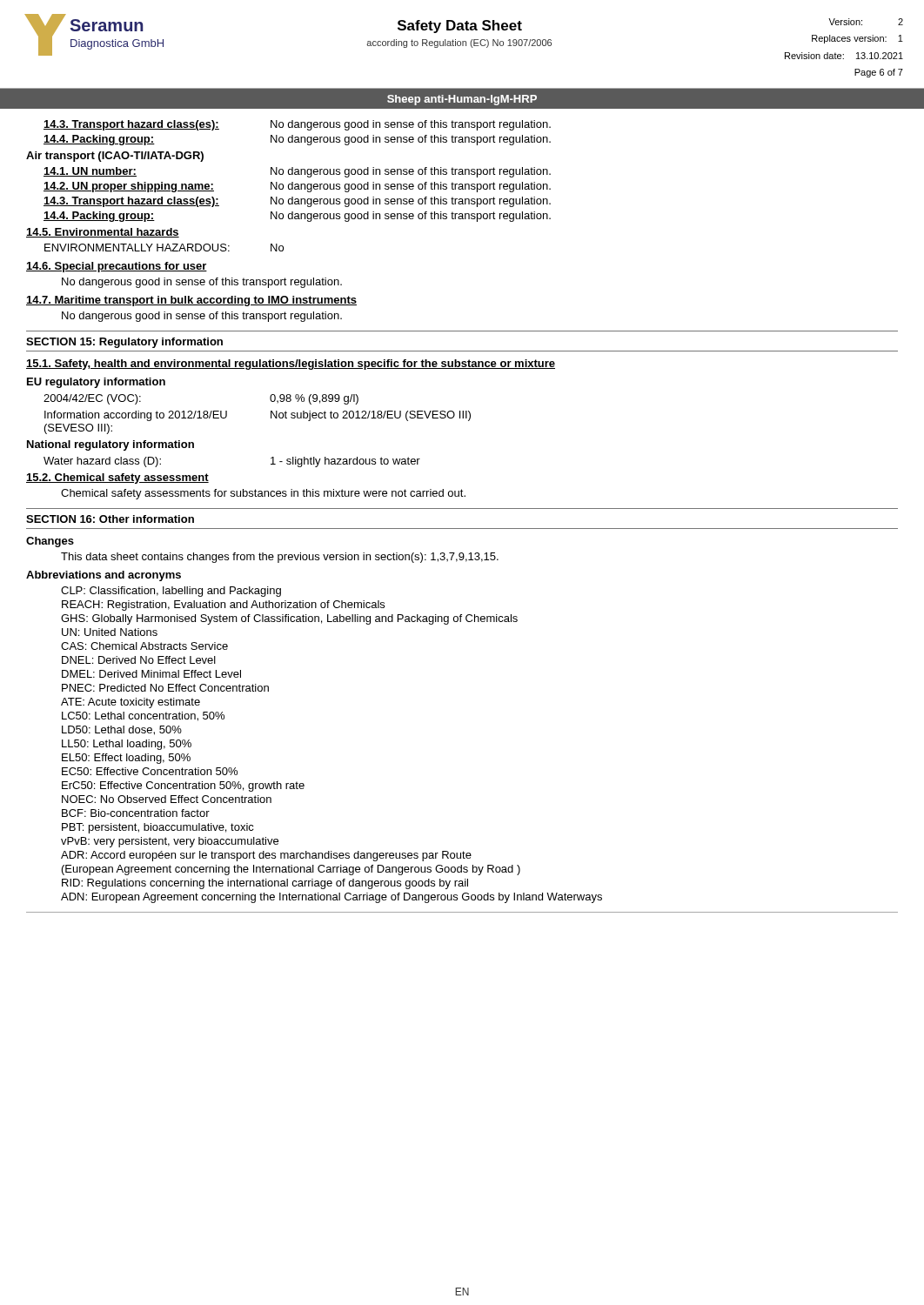This screenshot has height=1305, width=924.
Task: Find the list item that reads "ErC50: Effective Concentration 50%, growth rate"
Action: (183, 785)
